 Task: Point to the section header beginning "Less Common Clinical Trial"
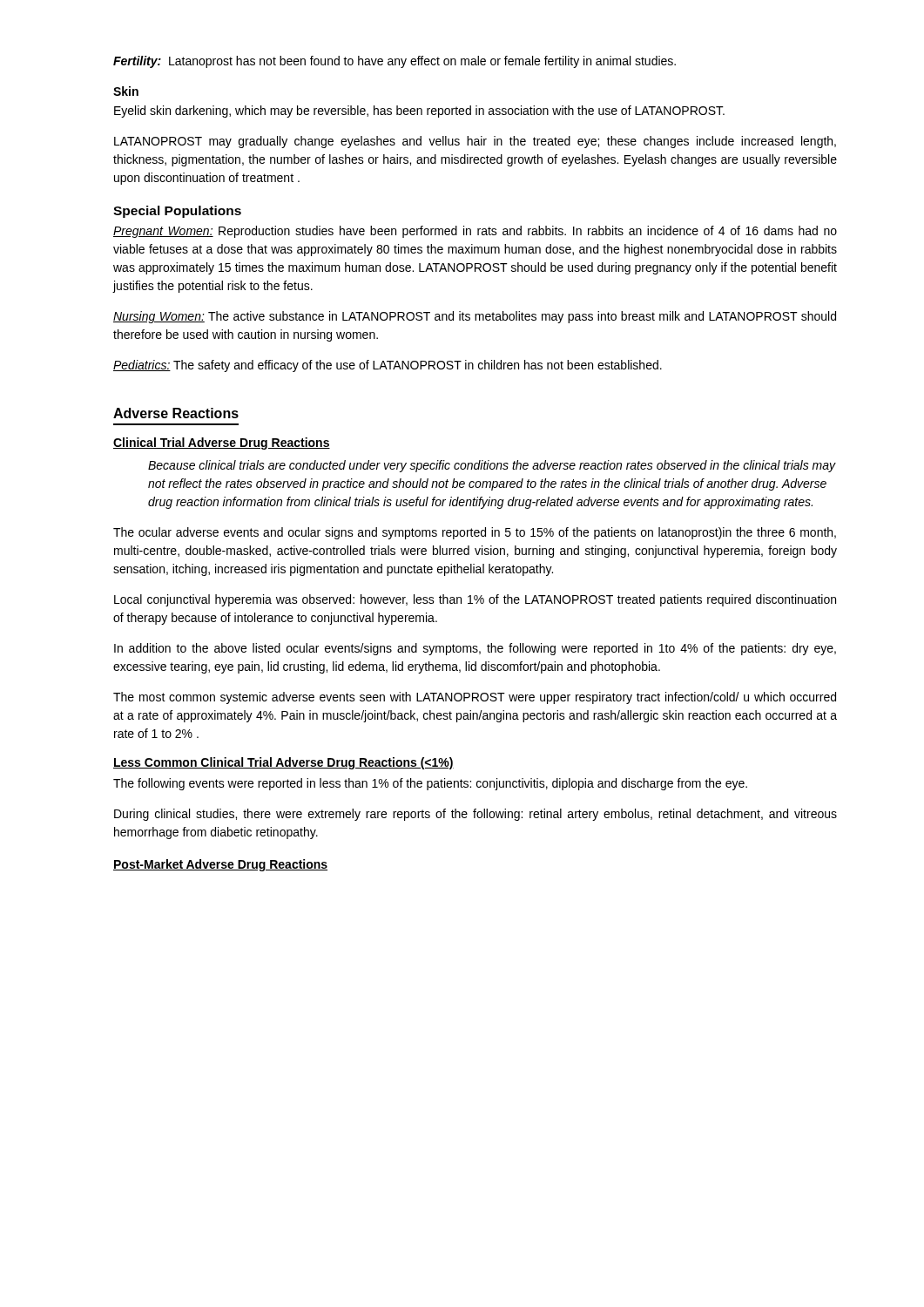[x=283, y=762]
